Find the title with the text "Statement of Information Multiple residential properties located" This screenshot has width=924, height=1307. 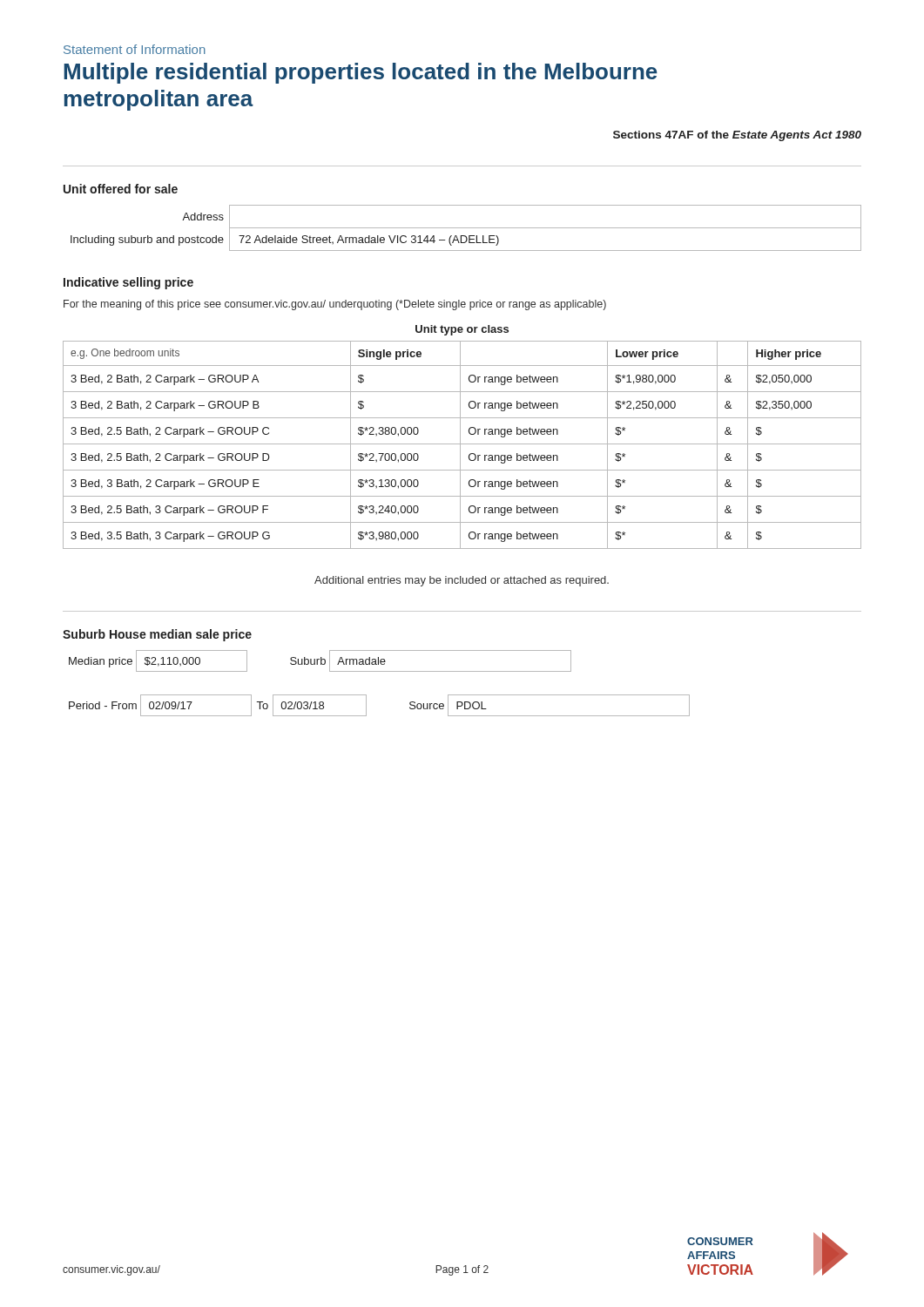tap(462, 77)
